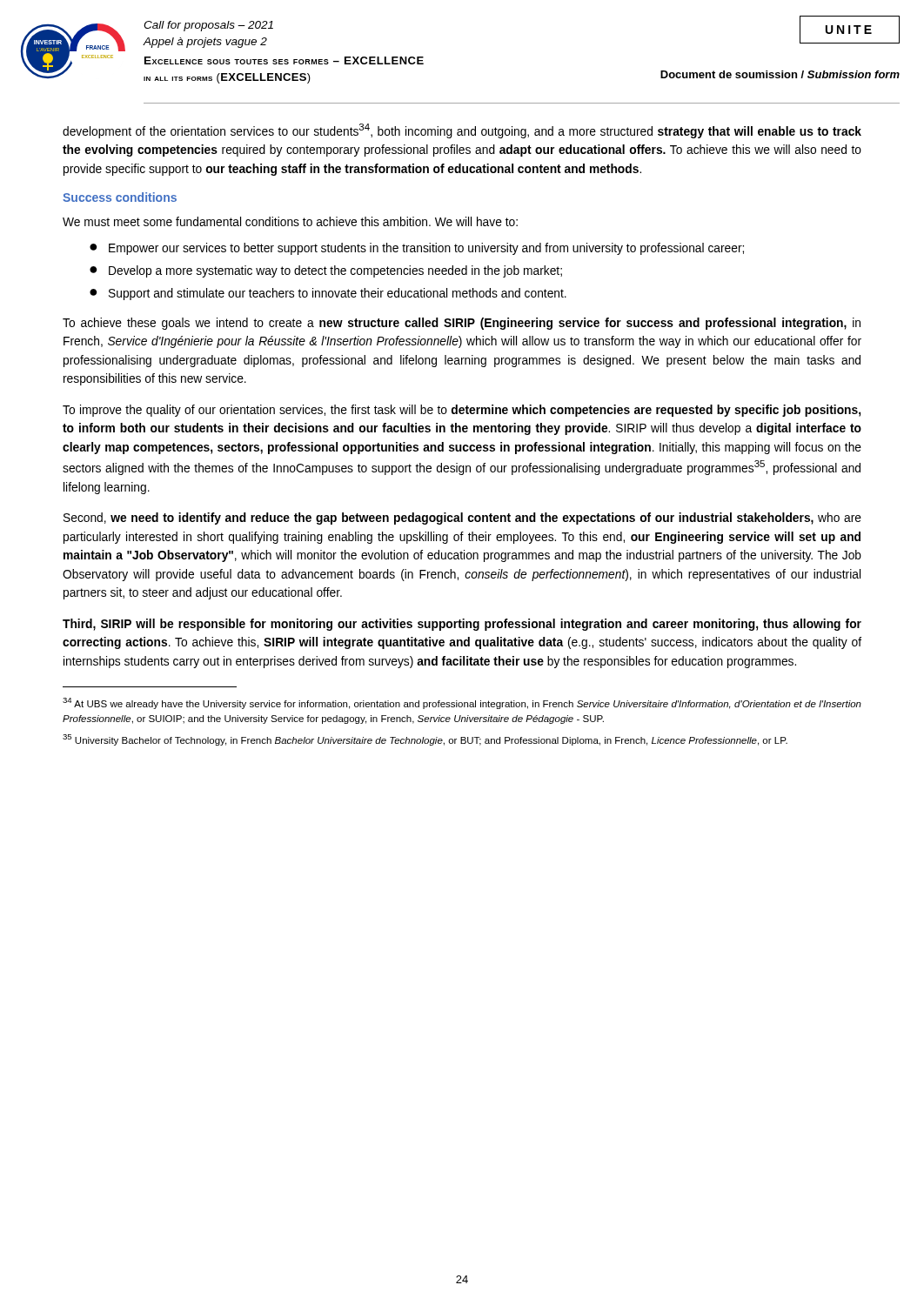Where is the passage that starts "Third, SIRIP will be responsible for monitoring"?
Screen dimensions: 1305x924
pyautogui.click(x=462, y=643)
